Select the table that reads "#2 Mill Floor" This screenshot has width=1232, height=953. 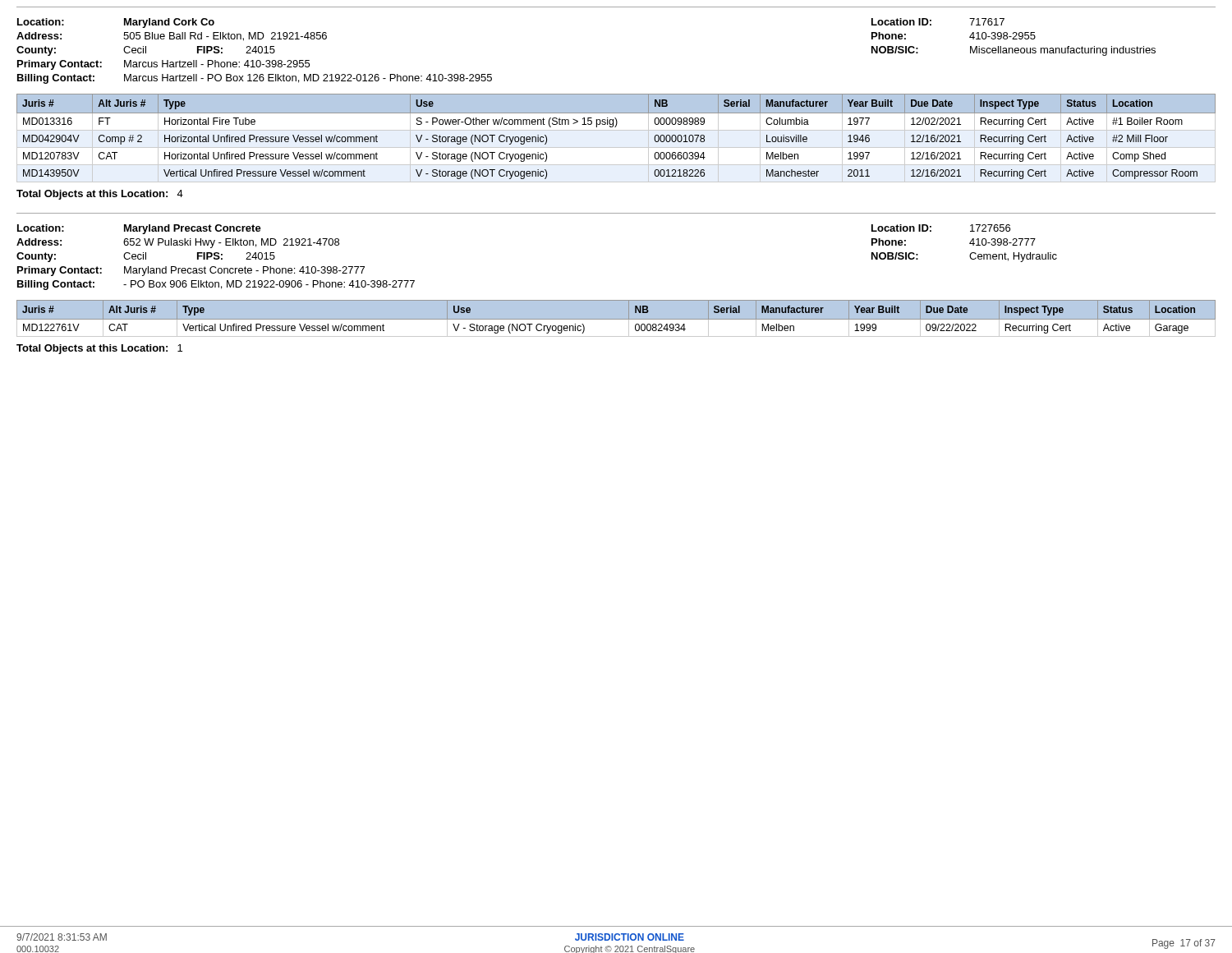(x=616, y=138)
